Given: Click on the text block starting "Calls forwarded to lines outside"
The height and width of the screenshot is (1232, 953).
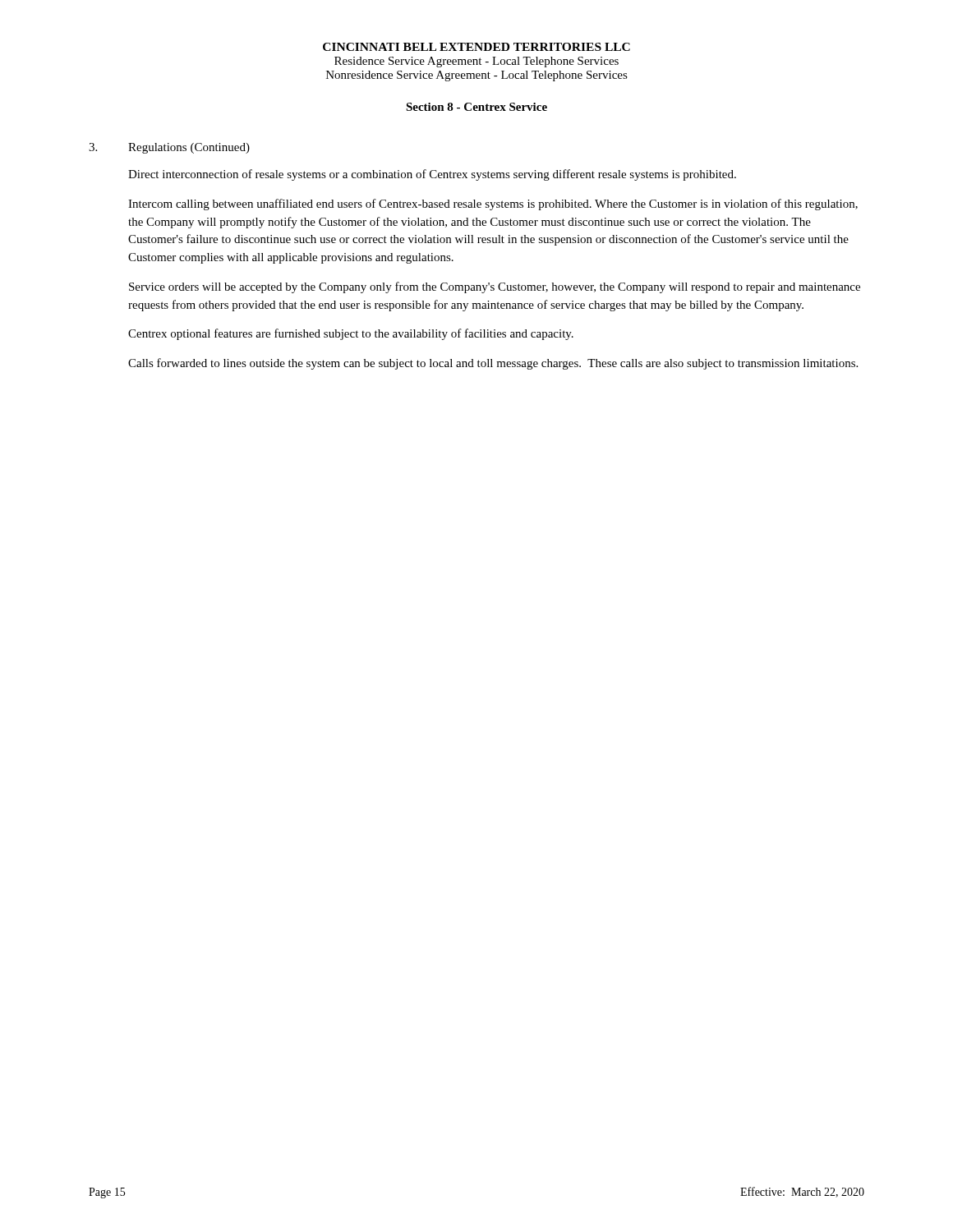Looking at the screenshot, I should point(493,363).
